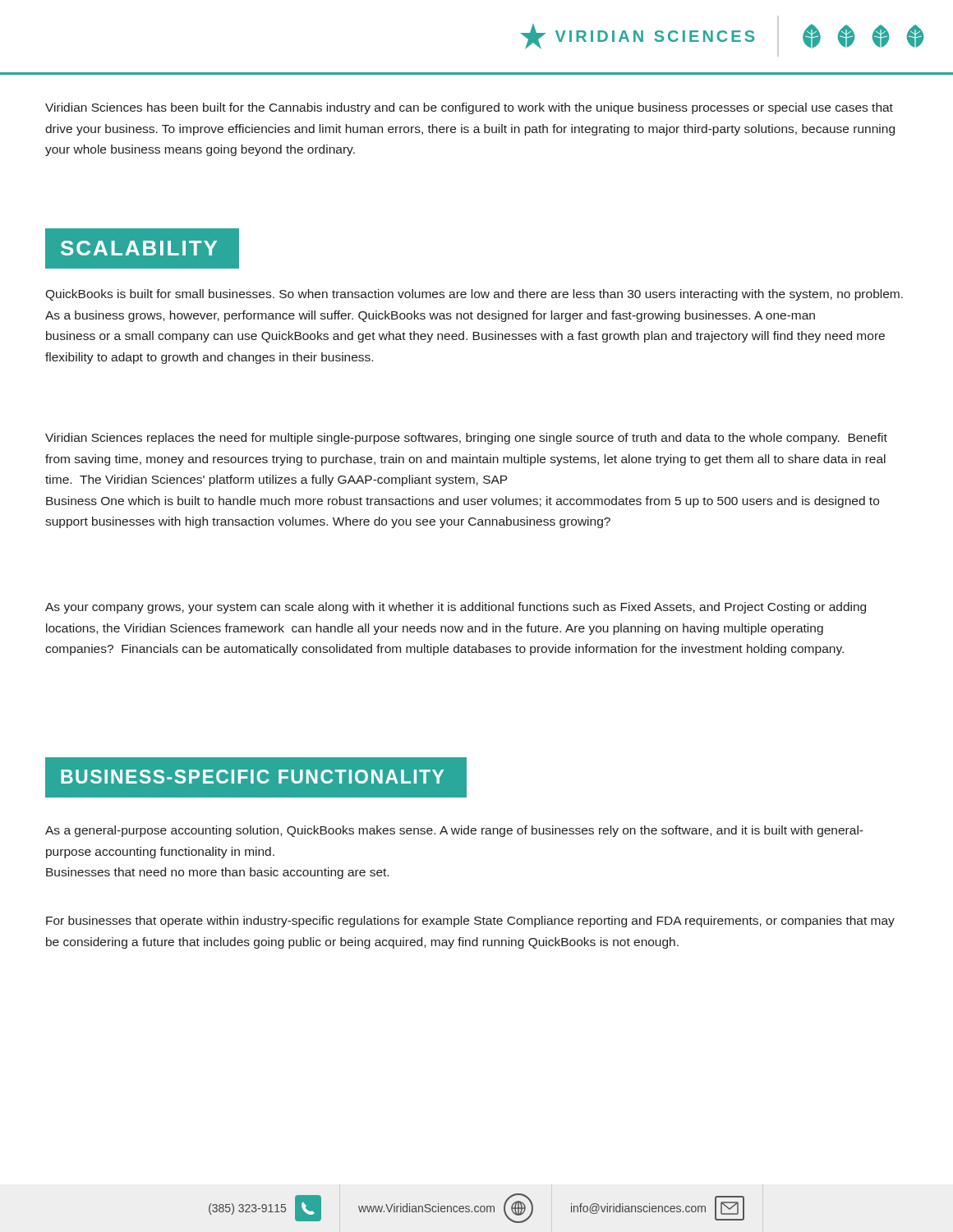Locate the text starting "QuickBooks is built for small businesses. So when"
The height and width of the screenshot is (1232, 953).
[474, 325]
